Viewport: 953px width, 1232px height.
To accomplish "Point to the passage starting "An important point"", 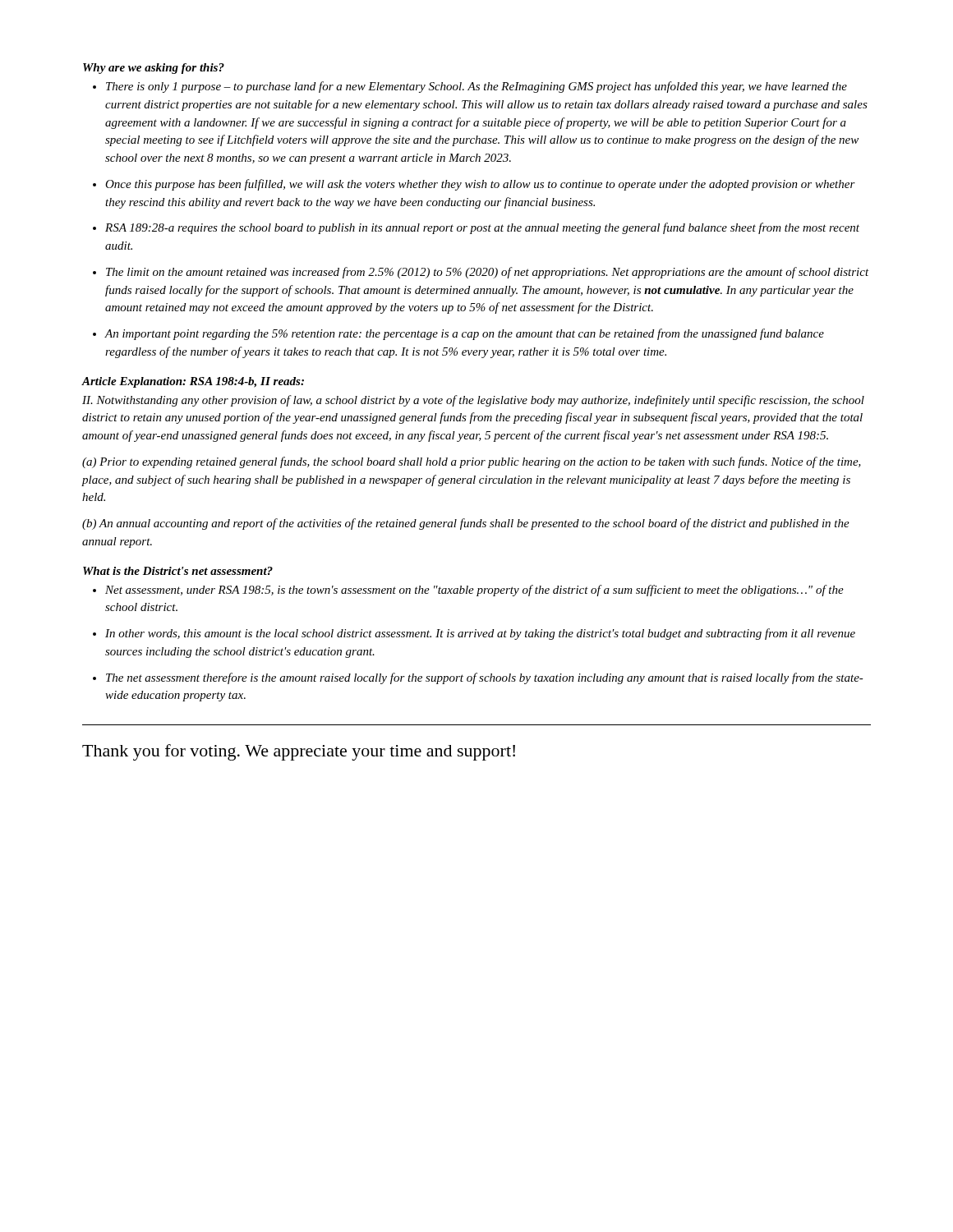I will (464, 342).
